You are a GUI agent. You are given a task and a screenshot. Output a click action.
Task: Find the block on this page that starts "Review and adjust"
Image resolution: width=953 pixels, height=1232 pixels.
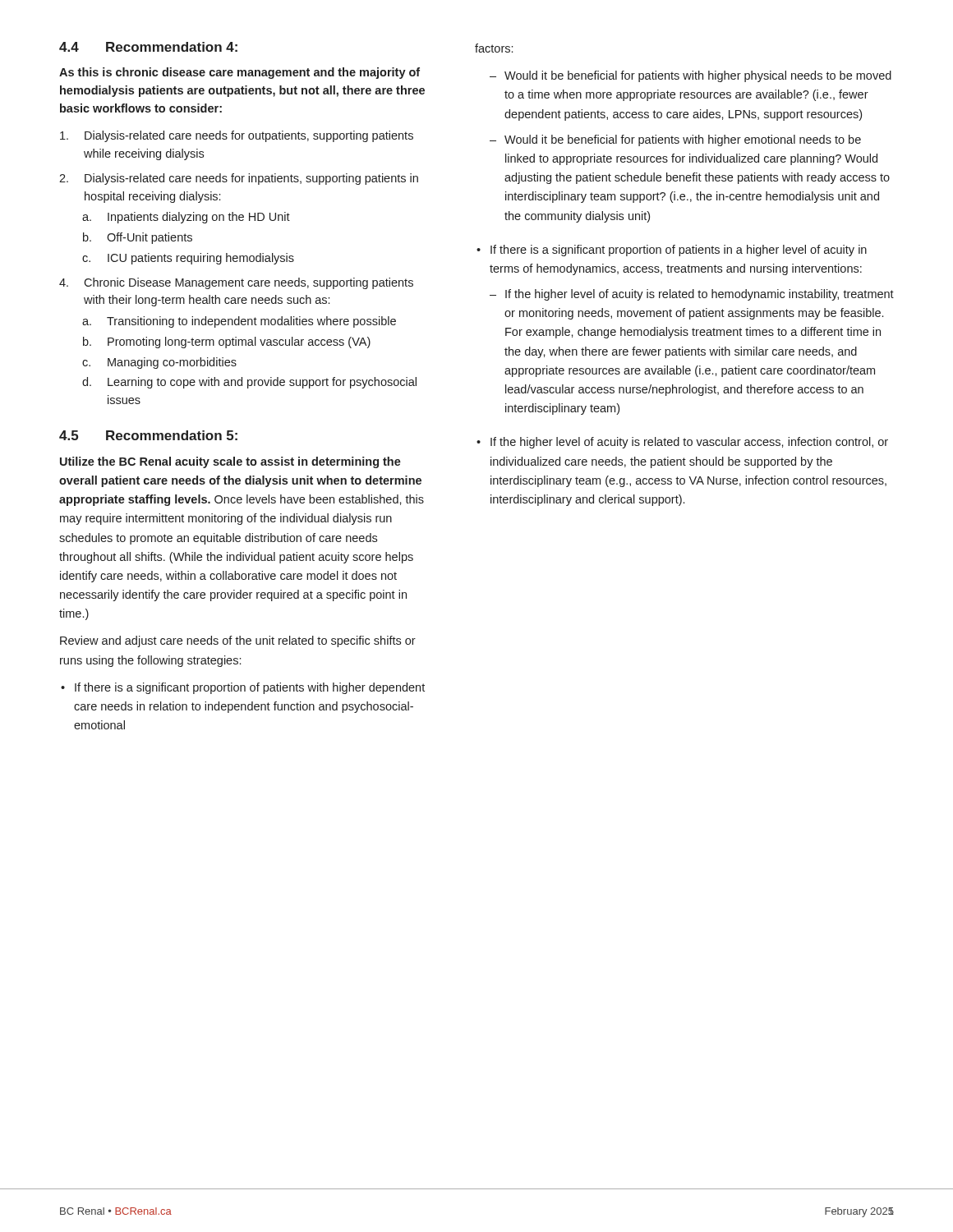click(237, 651)
